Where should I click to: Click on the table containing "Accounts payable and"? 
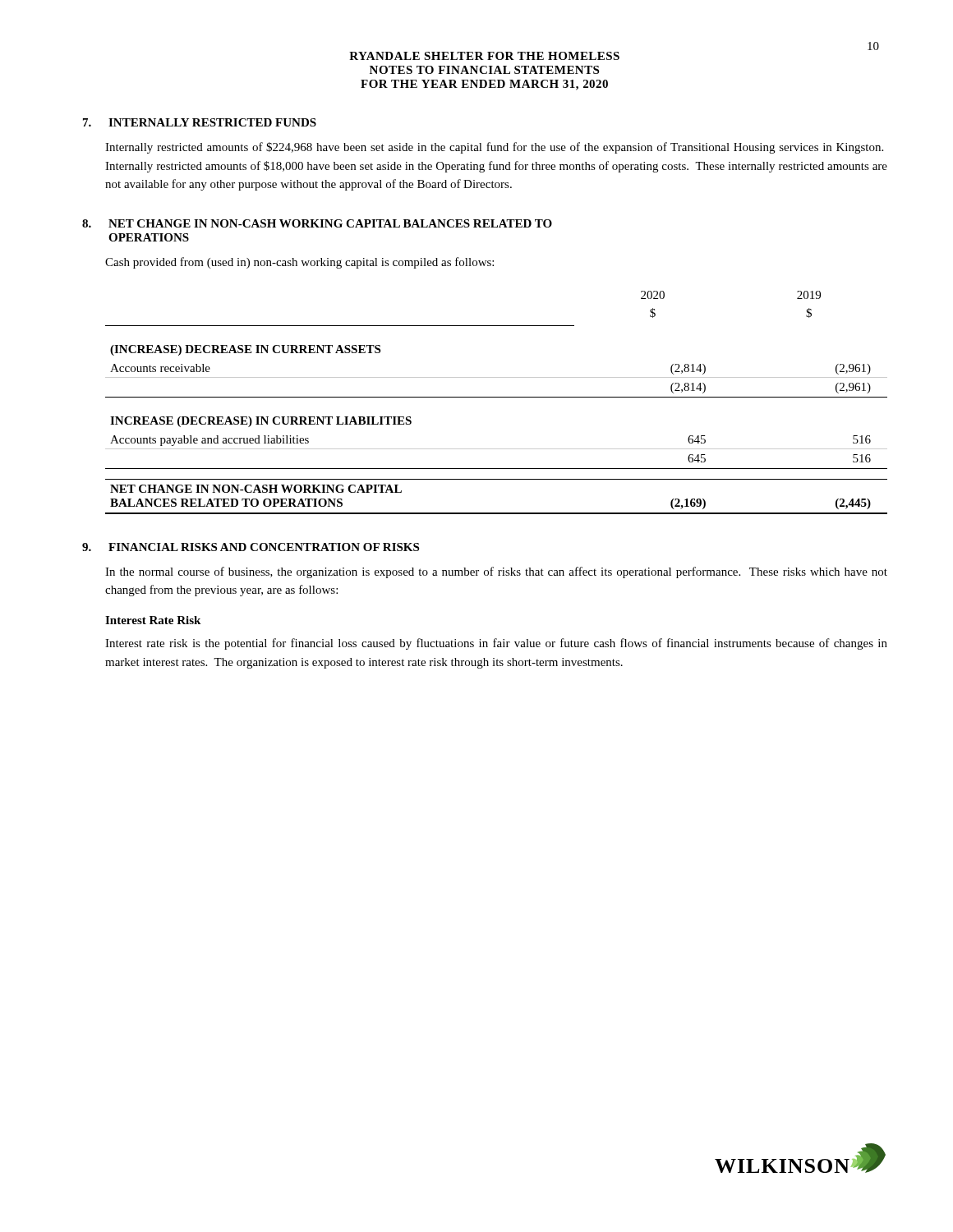coord(496,400)
